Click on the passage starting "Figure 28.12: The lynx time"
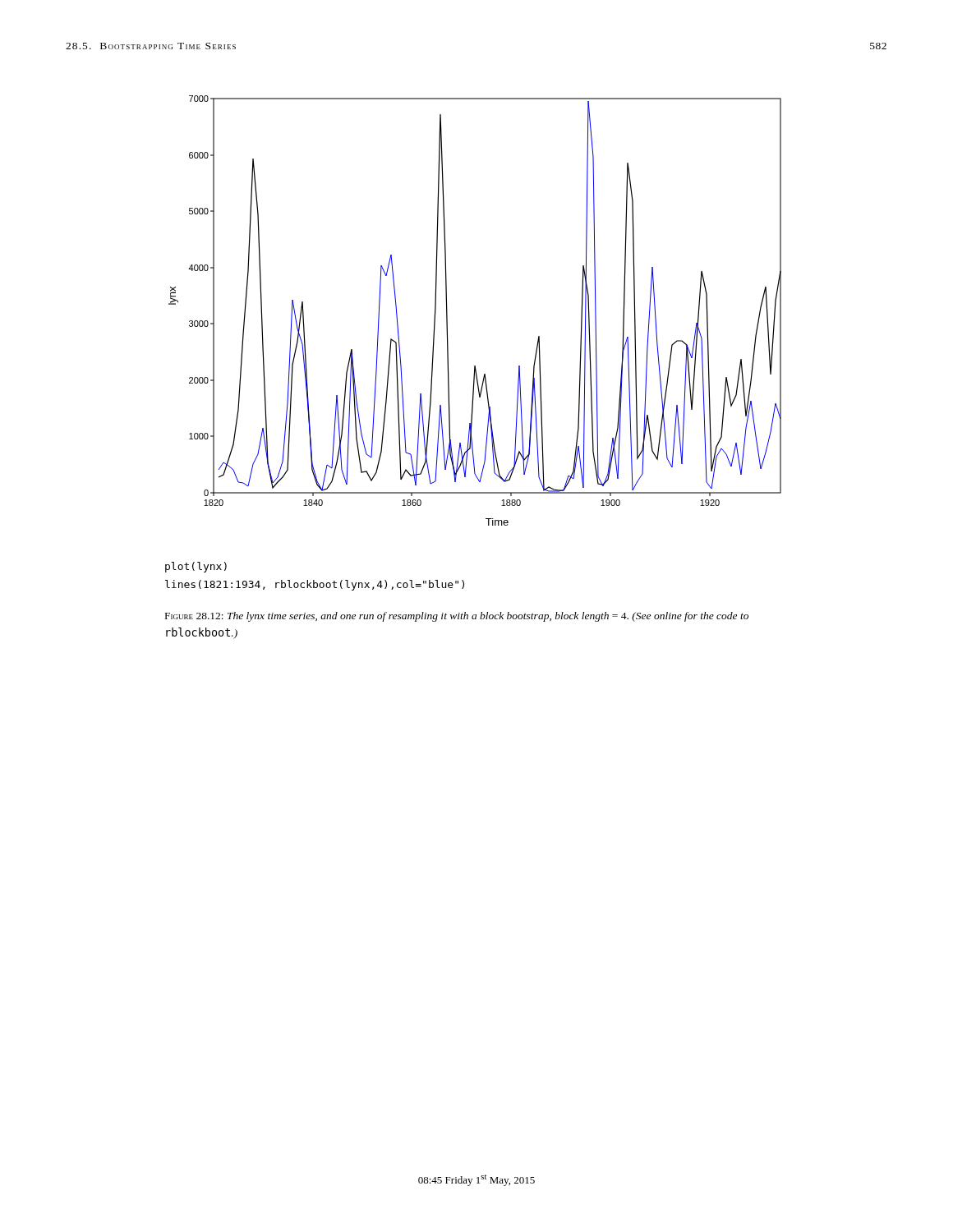The width and height of the screenshot is (953, 1232). click(x=457, y=624)
